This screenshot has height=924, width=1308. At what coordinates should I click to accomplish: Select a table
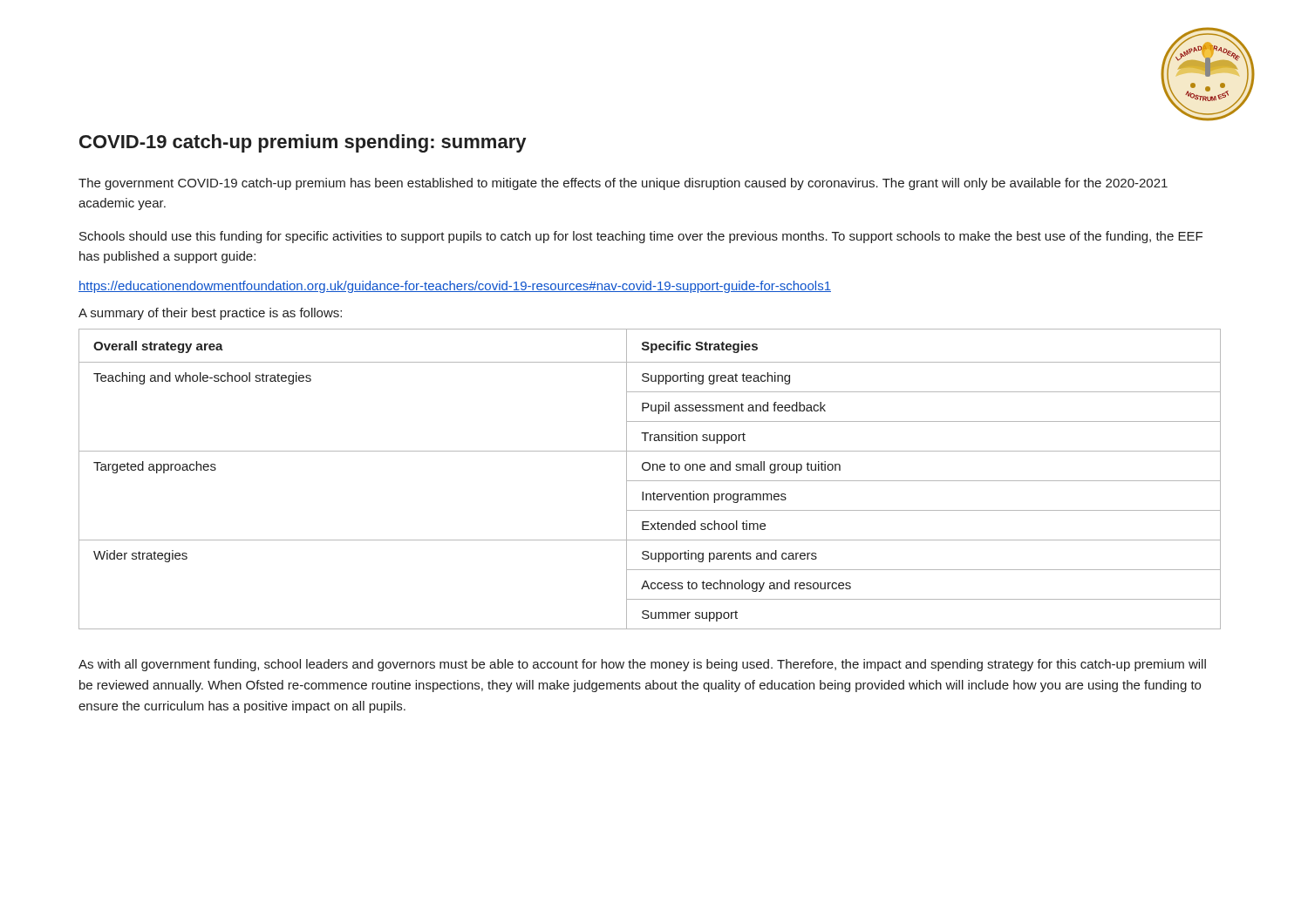[x=654, y=479]
